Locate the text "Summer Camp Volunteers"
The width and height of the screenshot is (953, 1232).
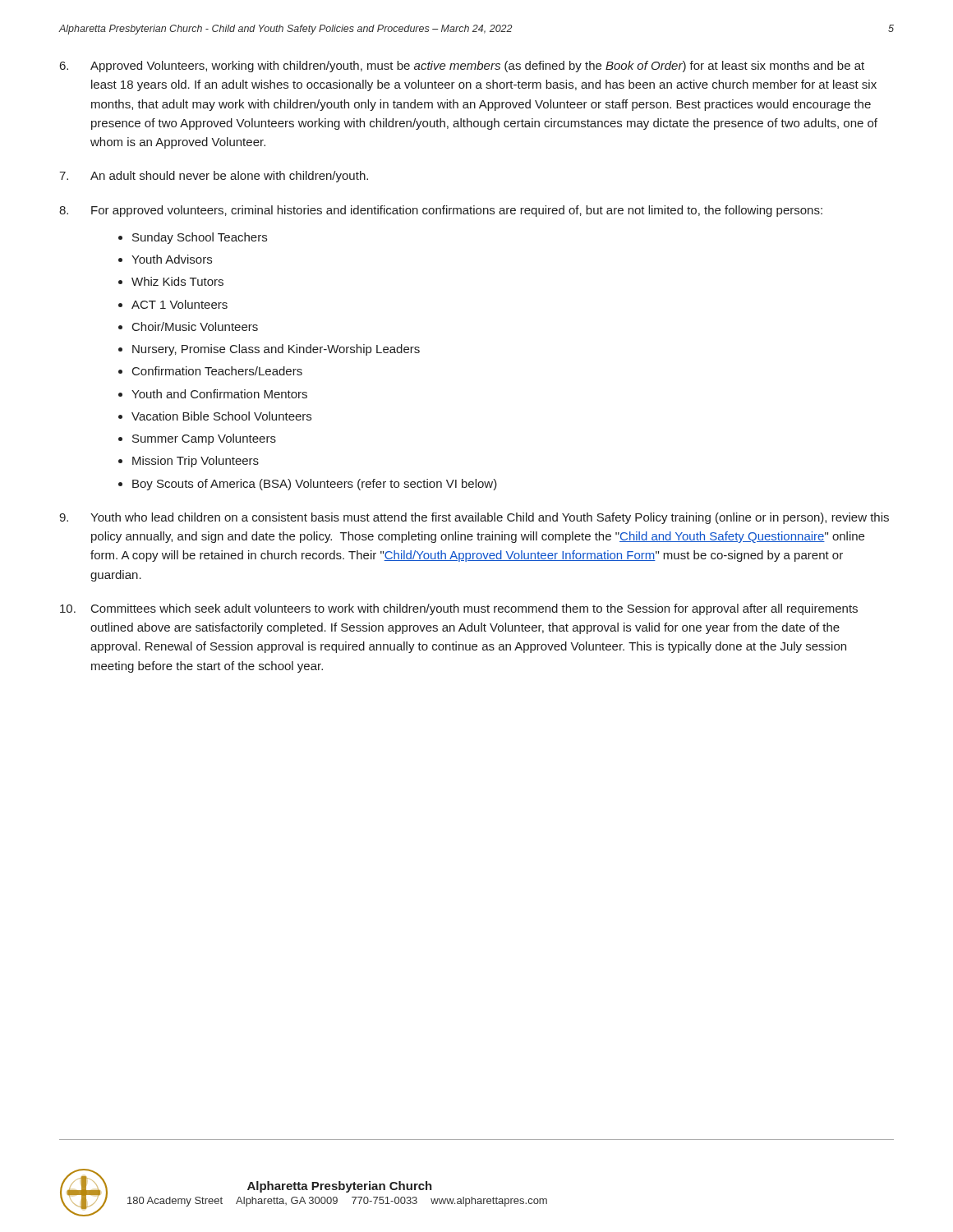pos(204,438)
